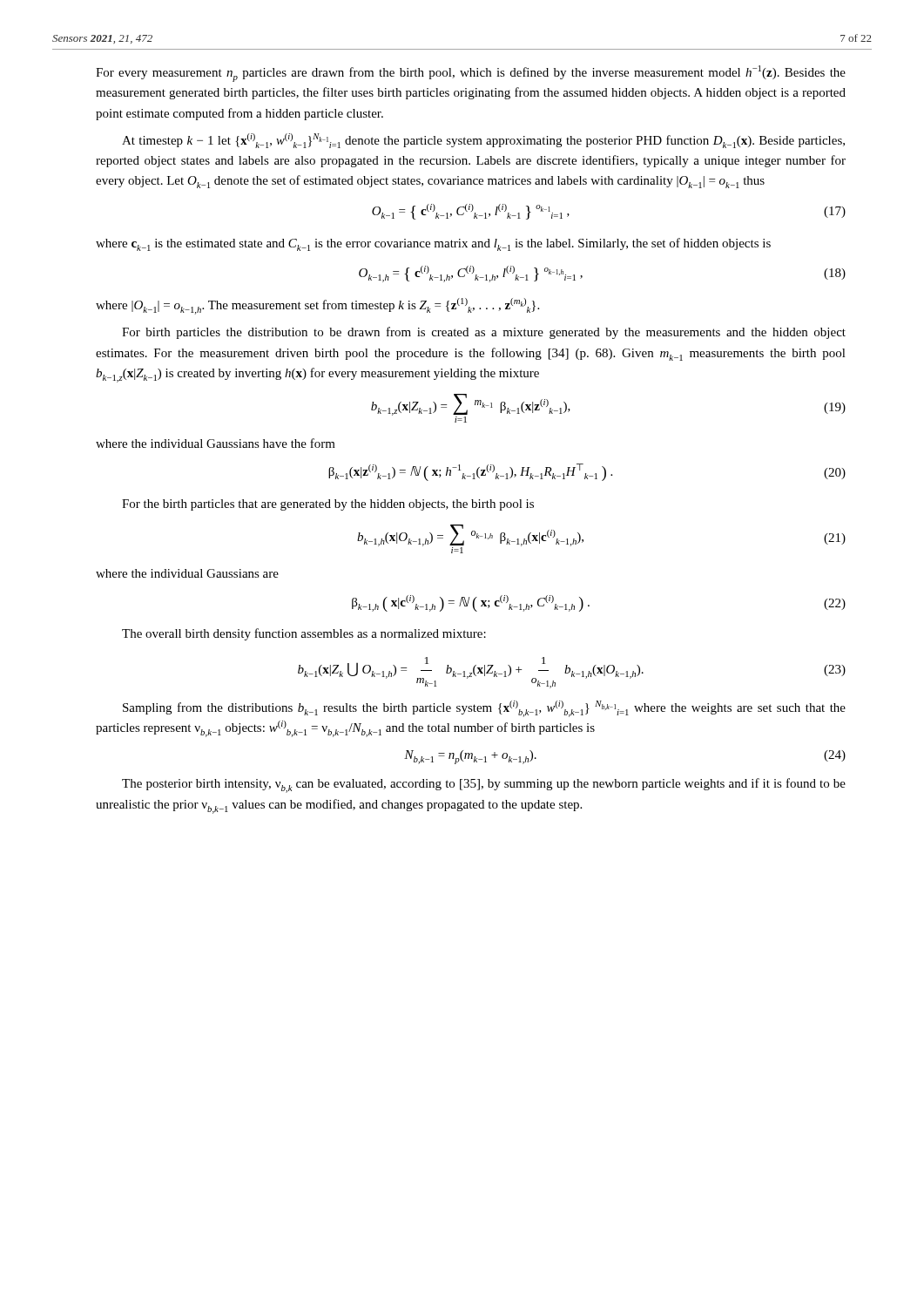Find the block starting "bk−1,h(x|Ok−1,h) = ∑ i=1 ok−1,h βk−1,h(x|c(i)k−1,h), (21)"
Screen dimensions: 1307x924
point(455,539)
